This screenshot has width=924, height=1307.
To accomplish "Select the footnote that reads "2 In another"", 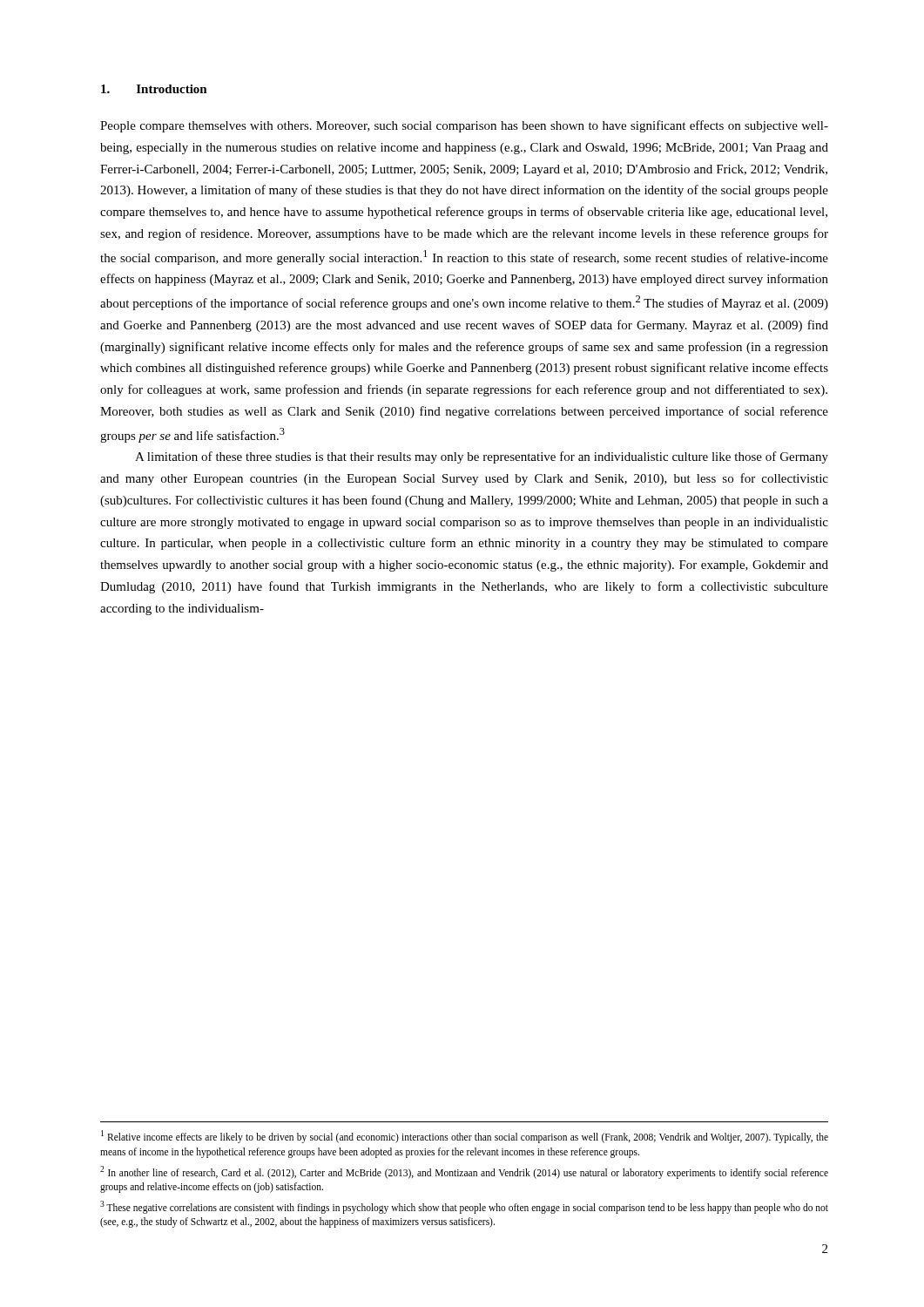I will 464,1178.
